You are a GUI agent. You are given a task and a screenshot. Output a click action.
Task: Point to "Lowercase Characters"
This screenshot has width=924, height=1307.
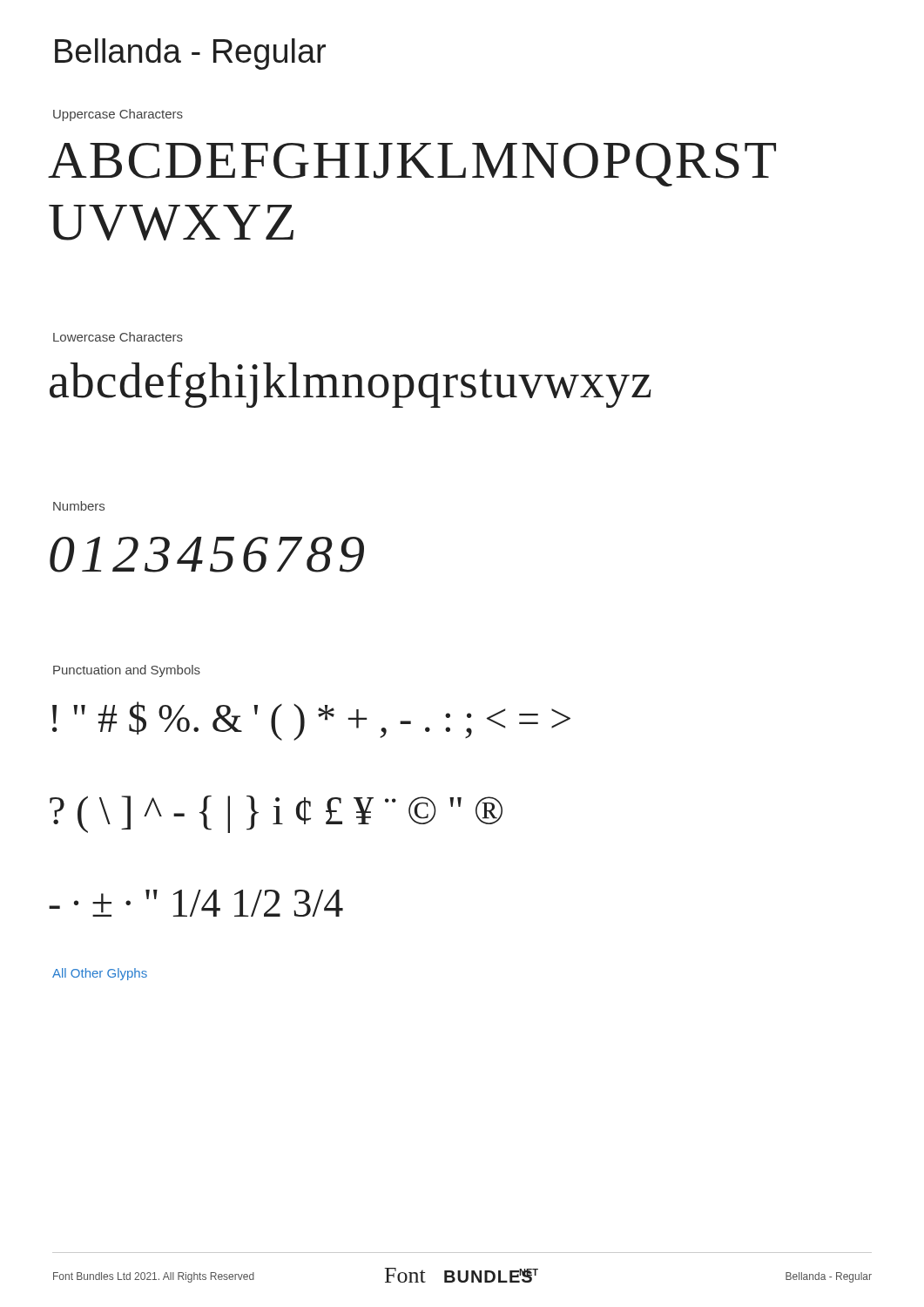(x=118, y=337)
